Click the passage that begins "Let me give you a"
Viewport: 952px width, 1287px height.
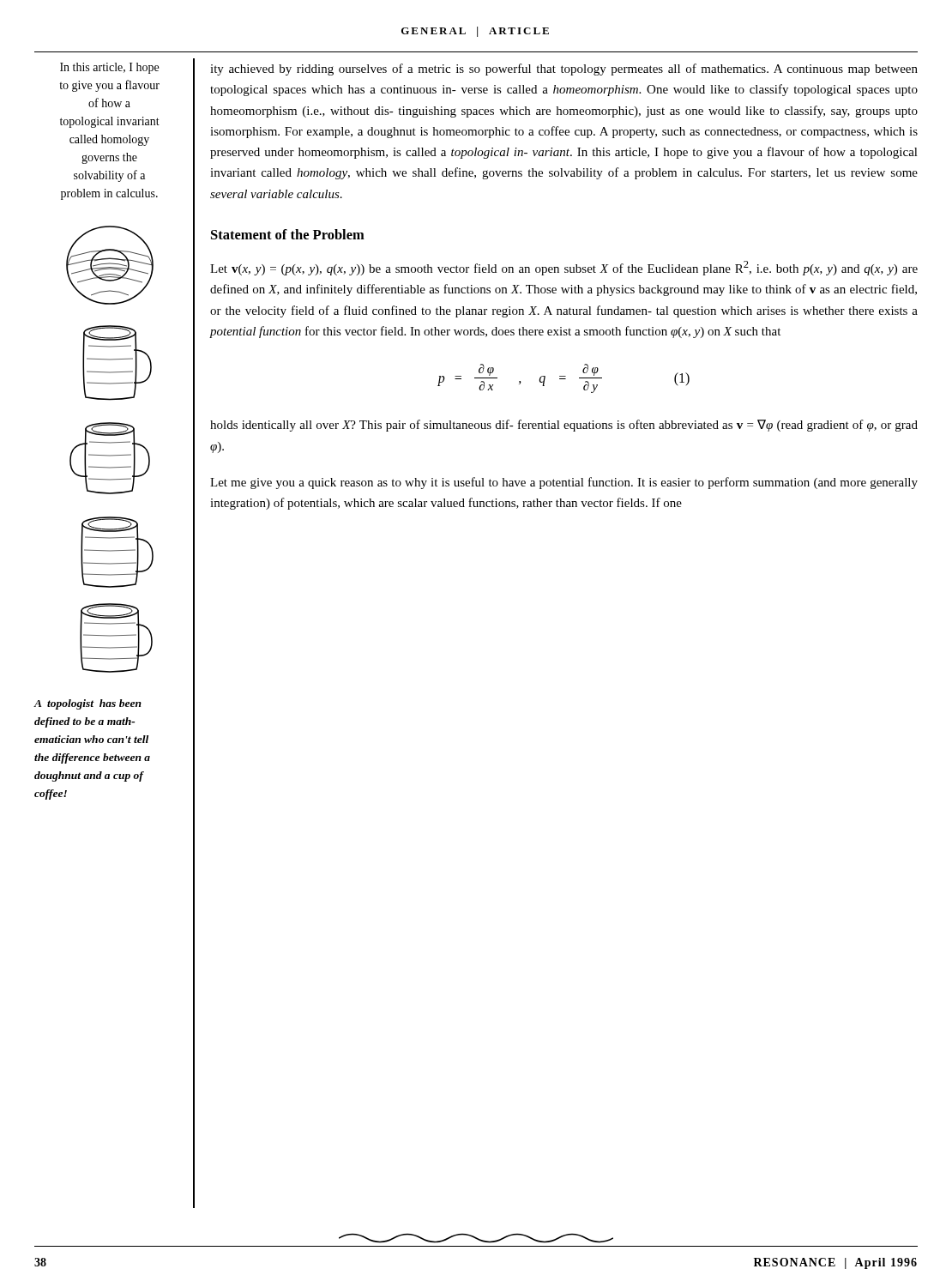[x=564, y=492]
